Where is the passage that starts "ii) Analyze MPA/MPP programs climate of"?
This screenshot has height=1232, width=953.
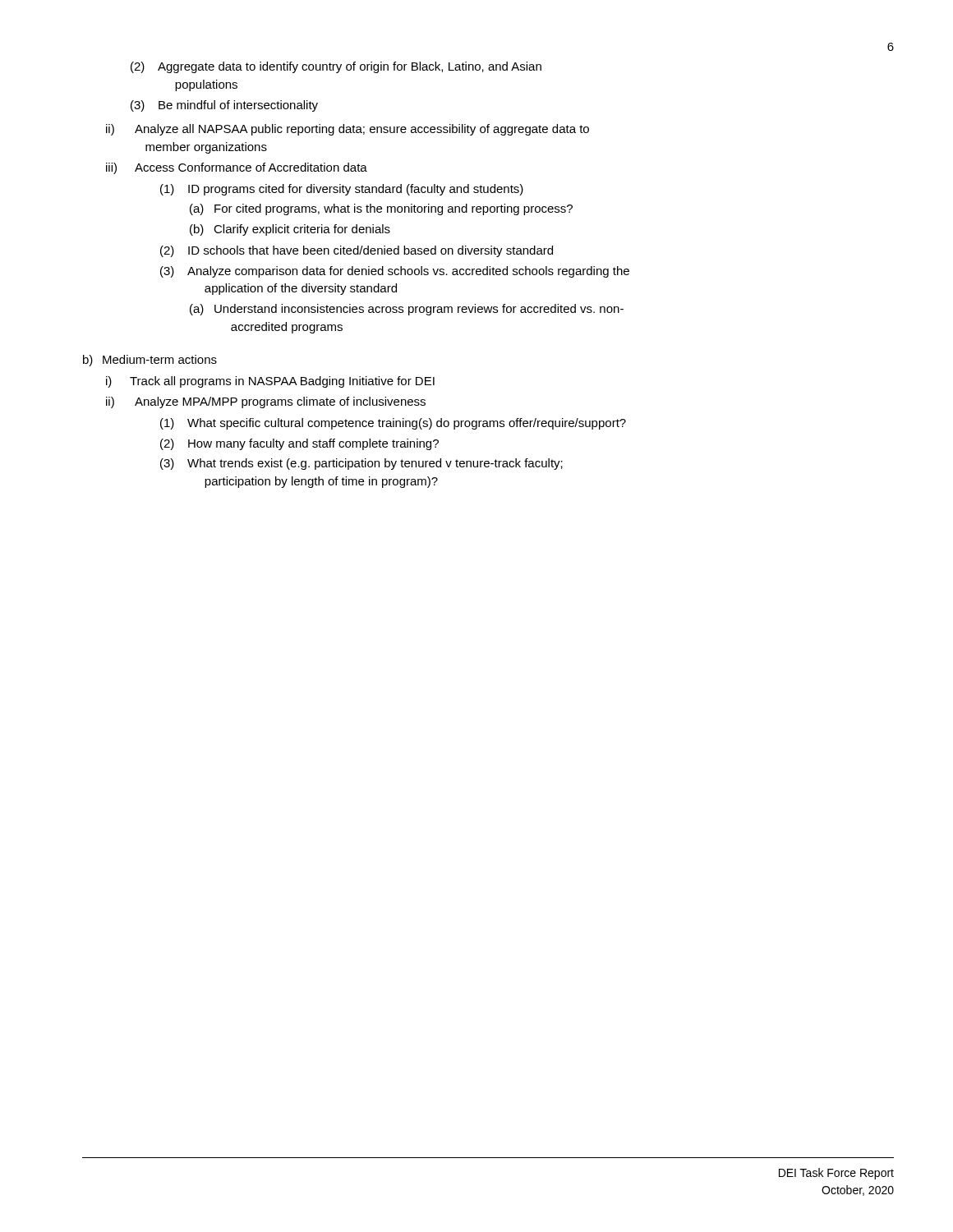[266, 402]
